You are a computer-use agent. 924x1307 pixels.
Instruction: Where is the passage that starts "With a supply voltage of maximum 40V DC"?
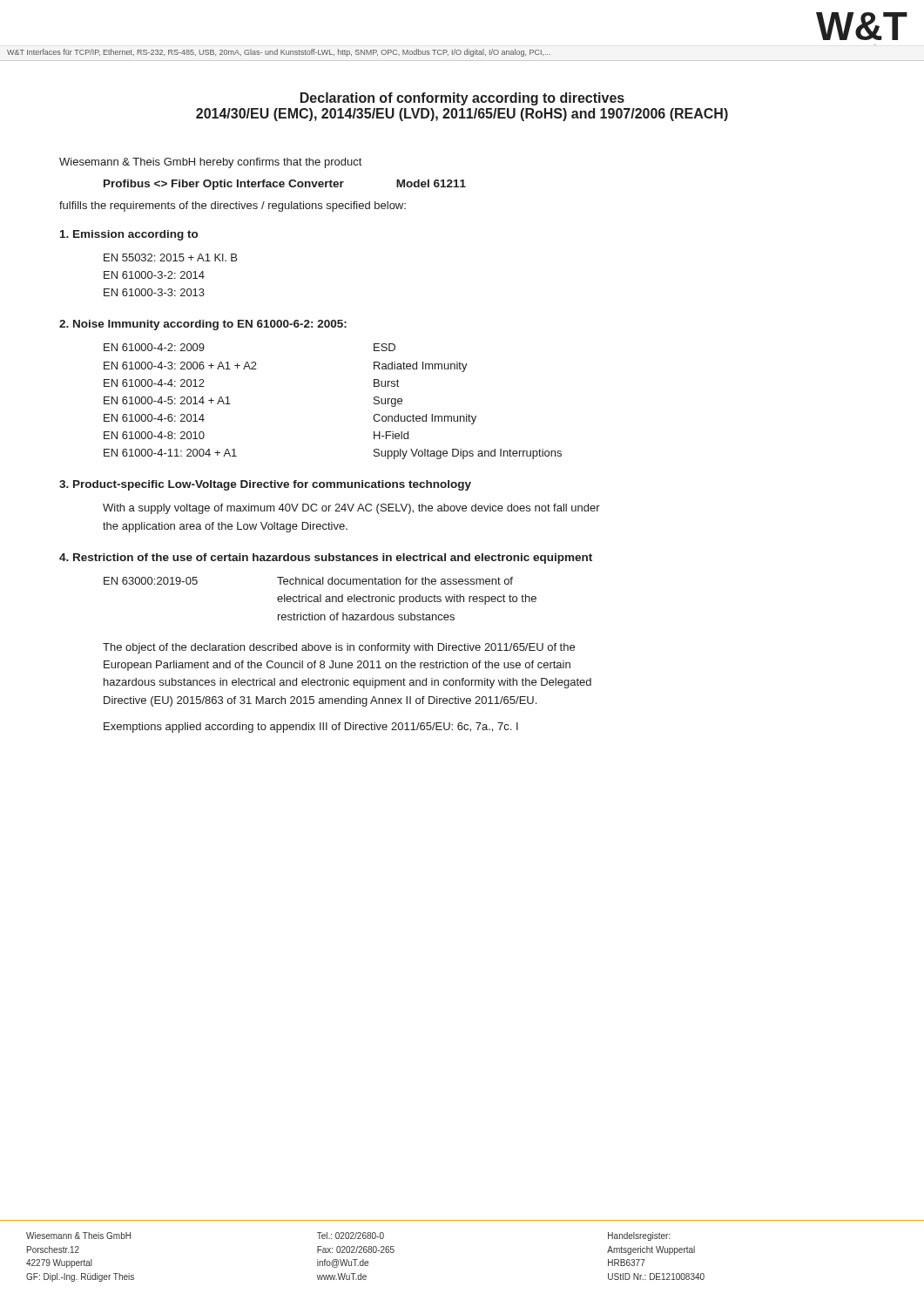(351, 517)
